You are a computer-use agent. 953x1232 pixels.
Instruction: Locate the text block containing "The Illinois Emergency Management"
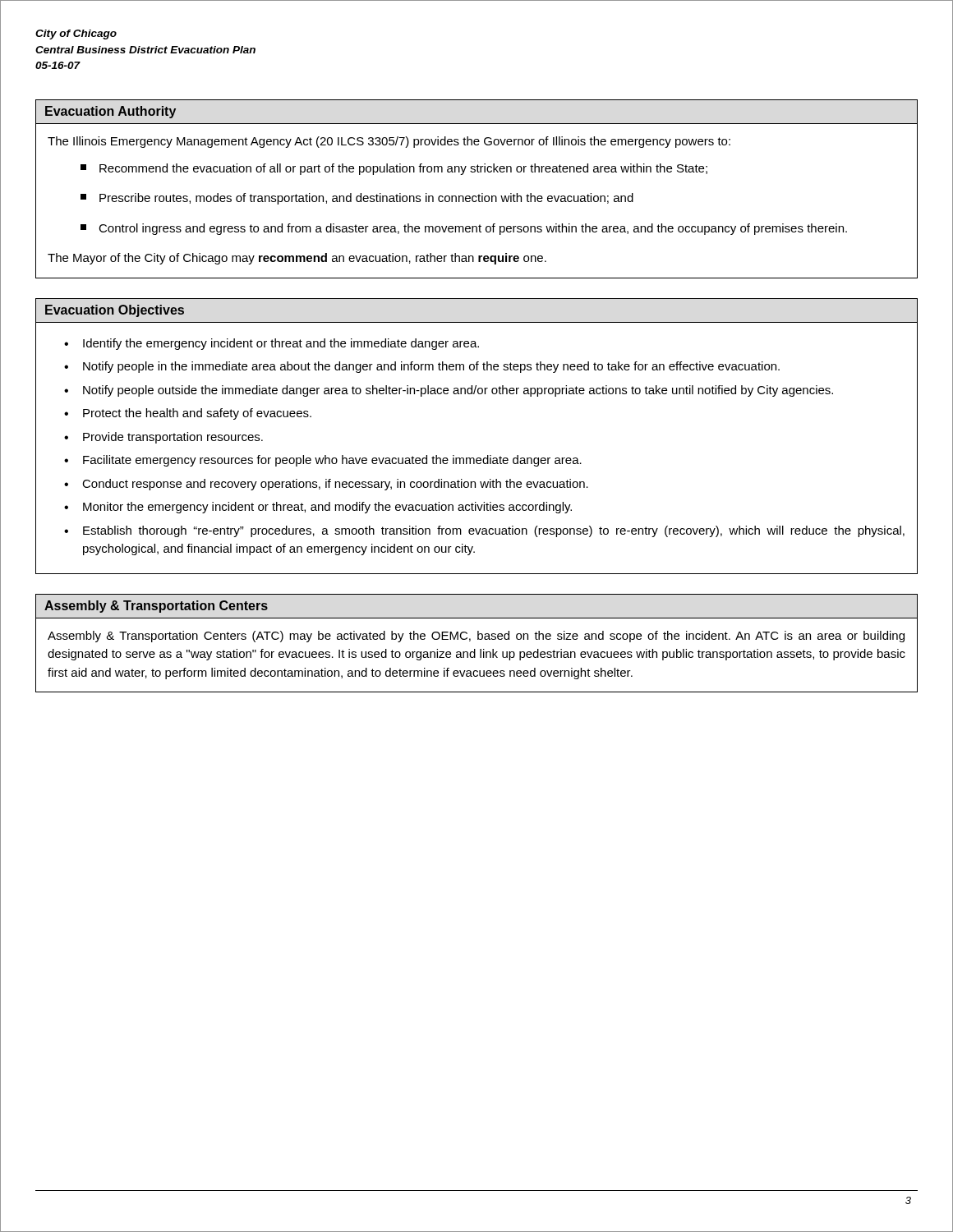coord(476,141)
